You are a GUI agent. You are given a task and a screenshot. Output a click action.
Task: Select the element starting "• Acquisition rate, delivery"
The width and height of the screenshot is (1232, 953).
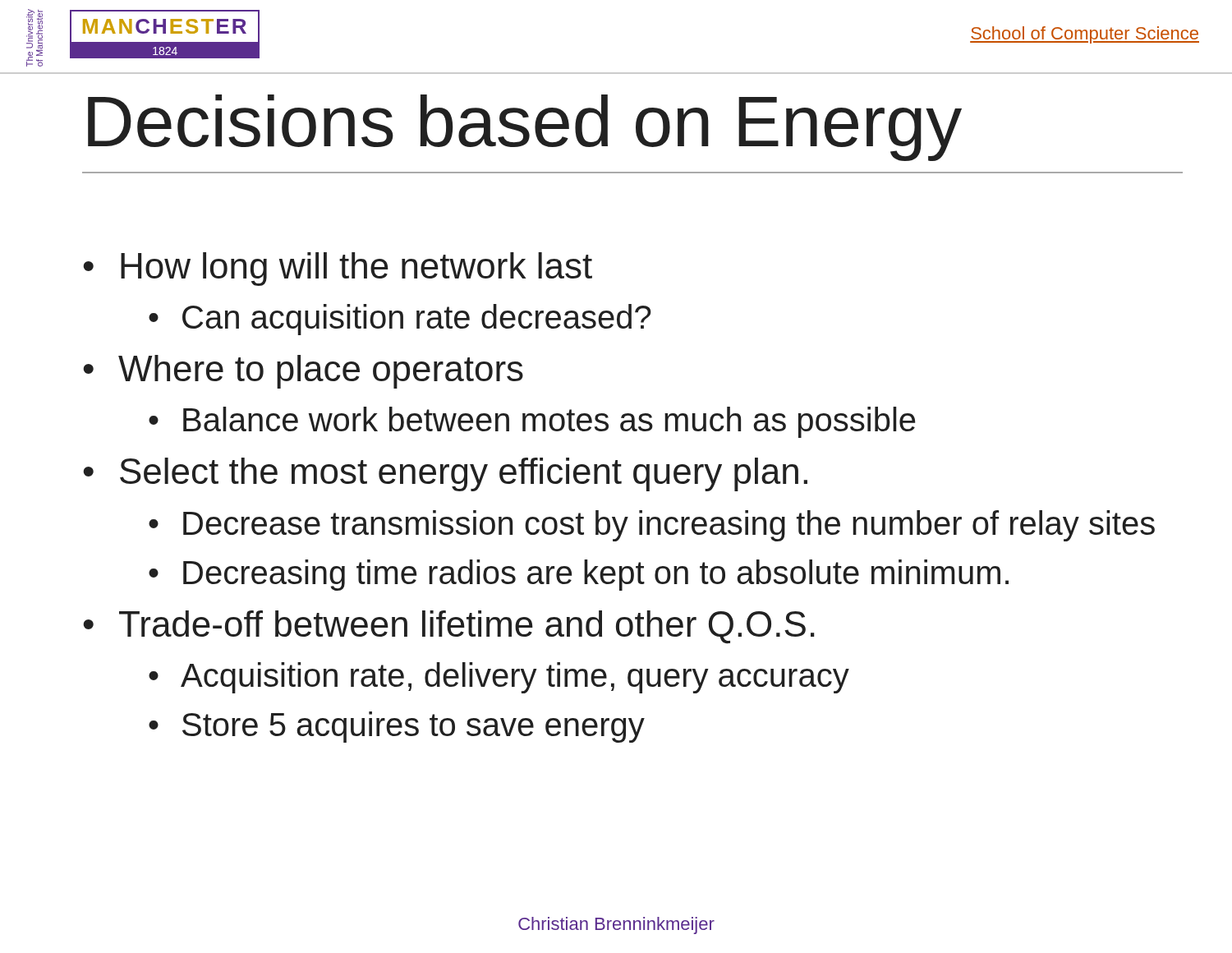pyautogui.click(x=498, y=675)
